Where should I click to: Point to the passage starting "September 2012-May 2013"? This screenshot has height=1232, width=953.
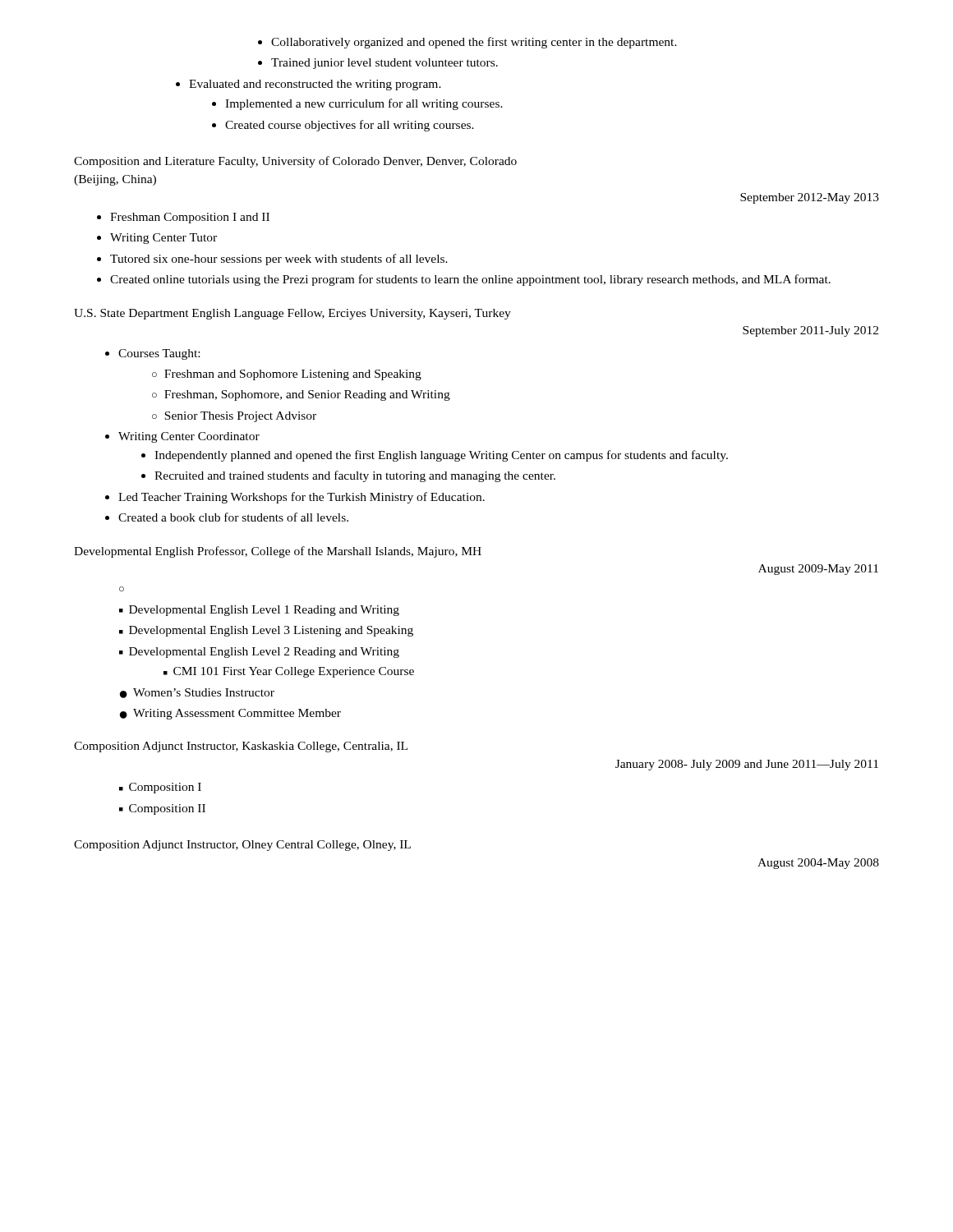click(x=809, y=196)
